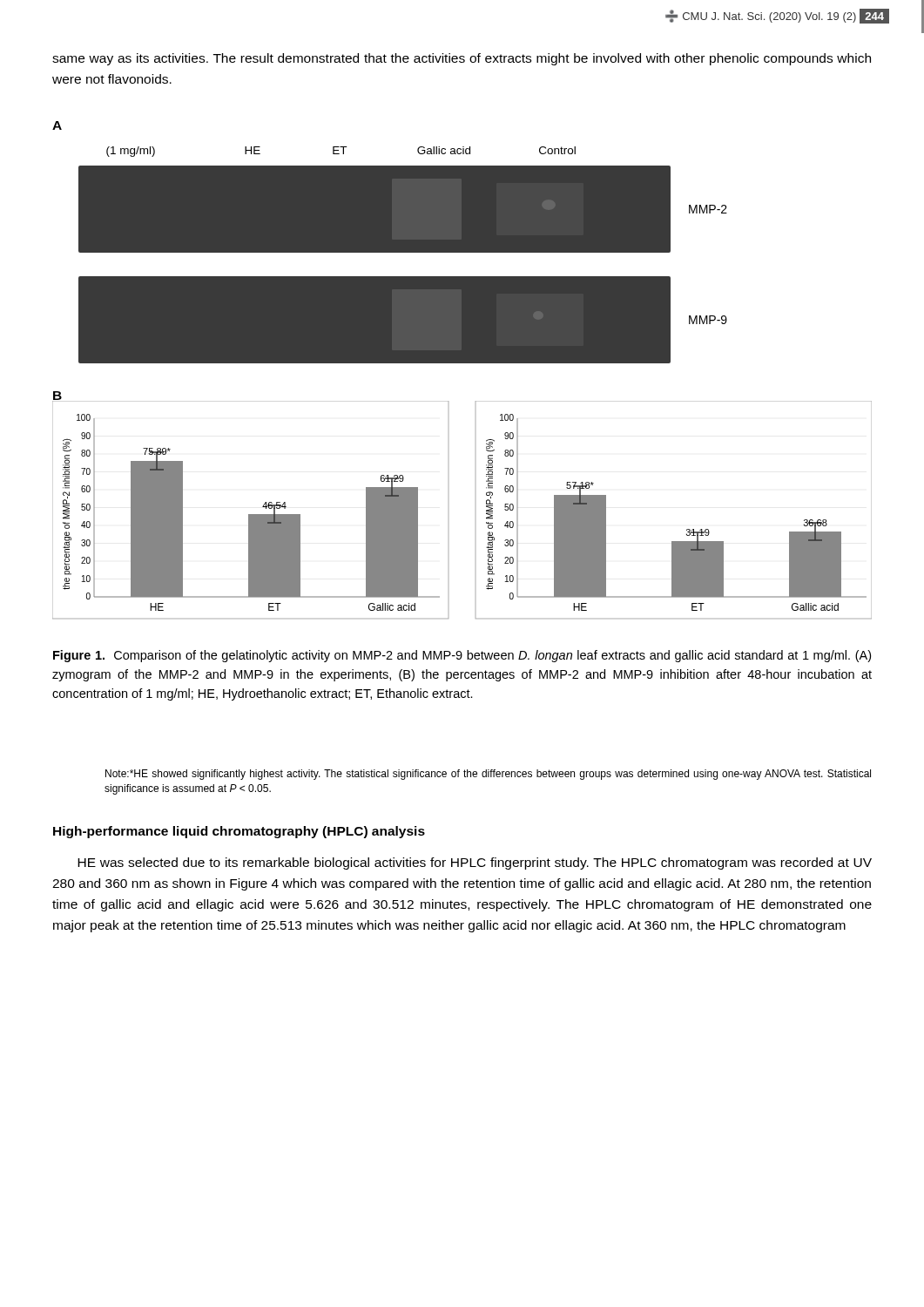
Task: Navigate to the region starting "High-performance liquid chromatography (HPLC) analysis"
Action: [239, 831]
